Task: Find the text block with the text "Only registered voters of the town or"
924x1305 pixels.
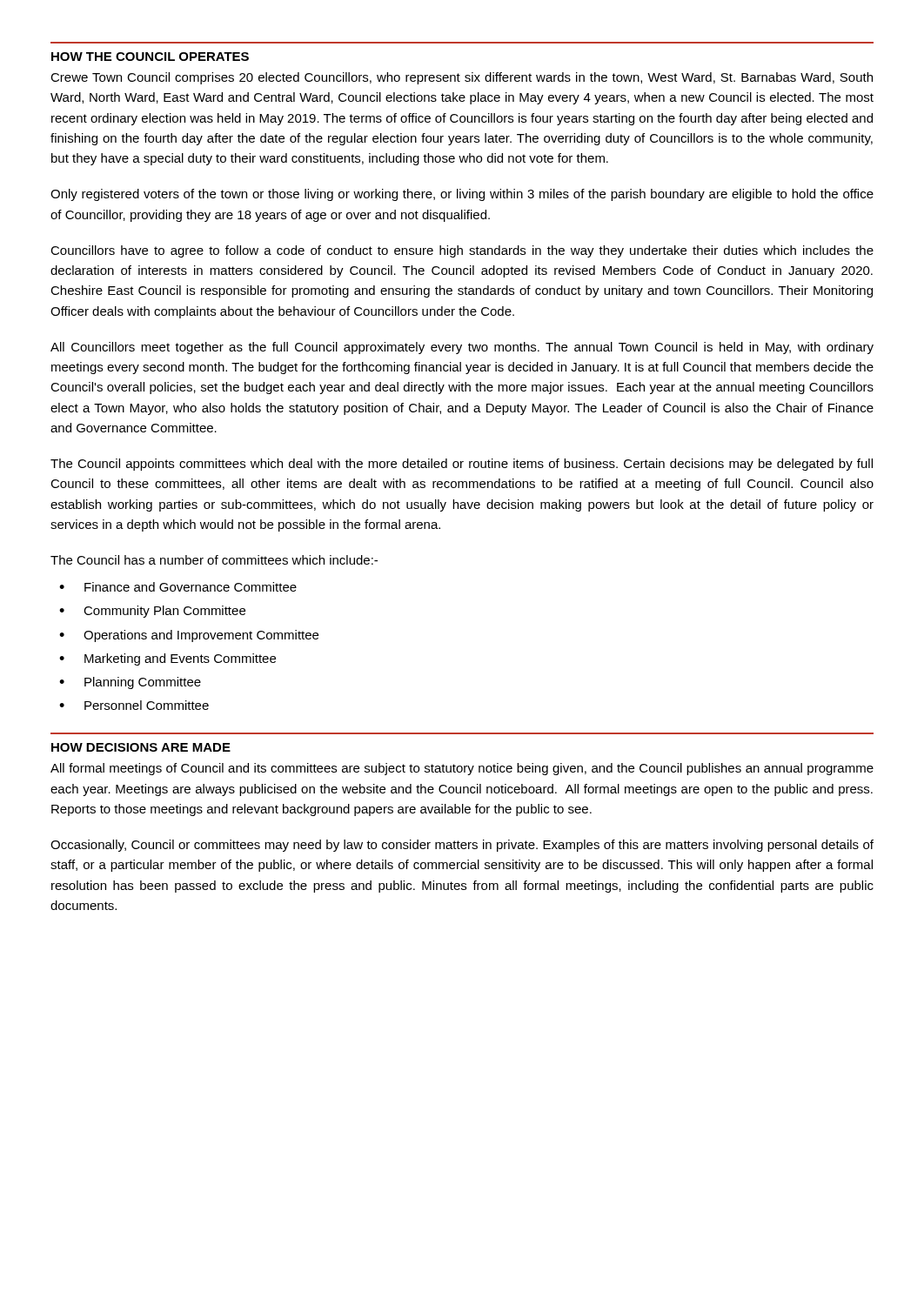Action: click(x=462, y=204)
